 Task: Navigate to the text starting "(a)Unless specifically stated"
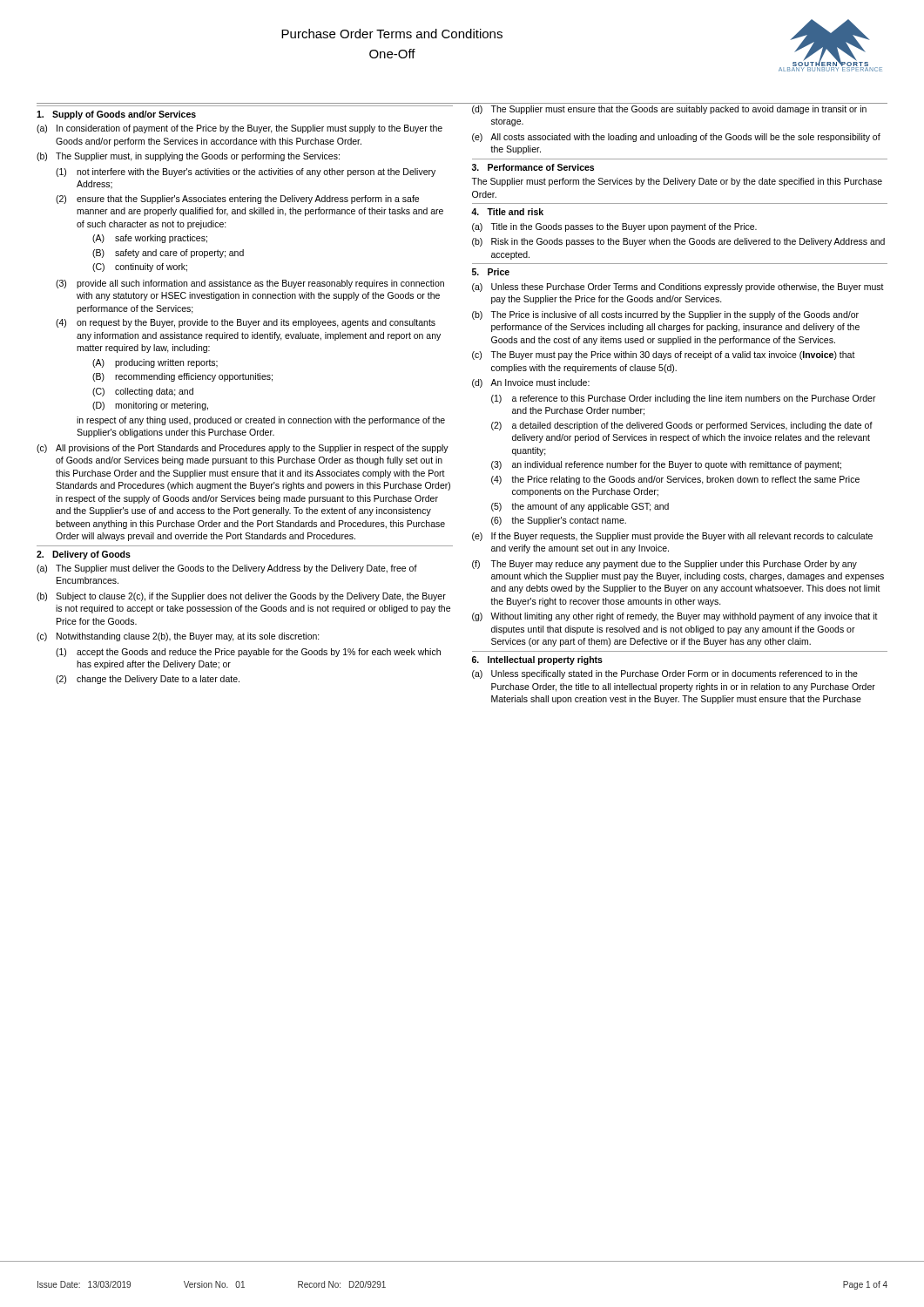pos(680,687)
